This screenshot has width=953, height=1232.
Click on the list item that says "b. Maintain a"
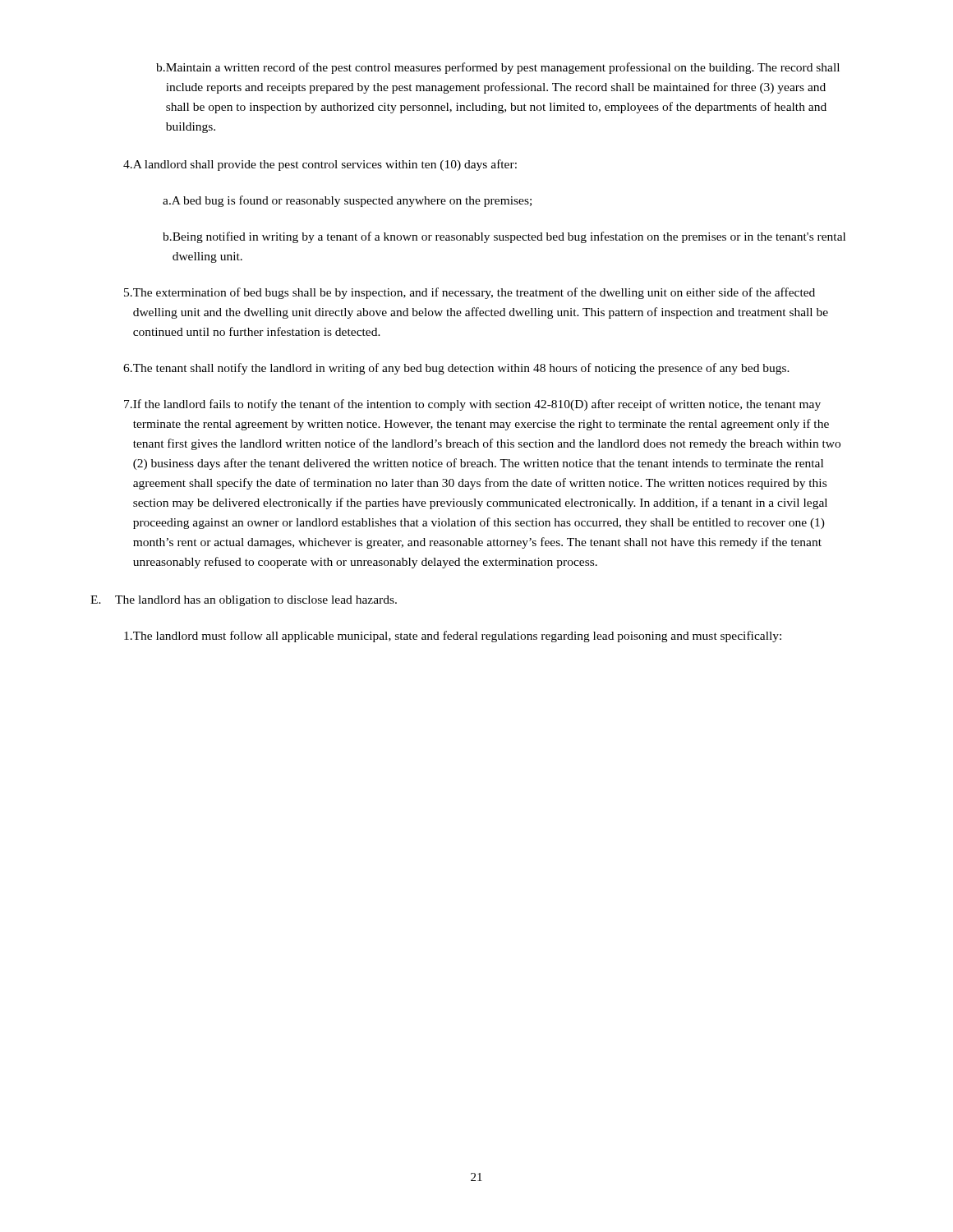pyautogui.click(x=501, y=97)
